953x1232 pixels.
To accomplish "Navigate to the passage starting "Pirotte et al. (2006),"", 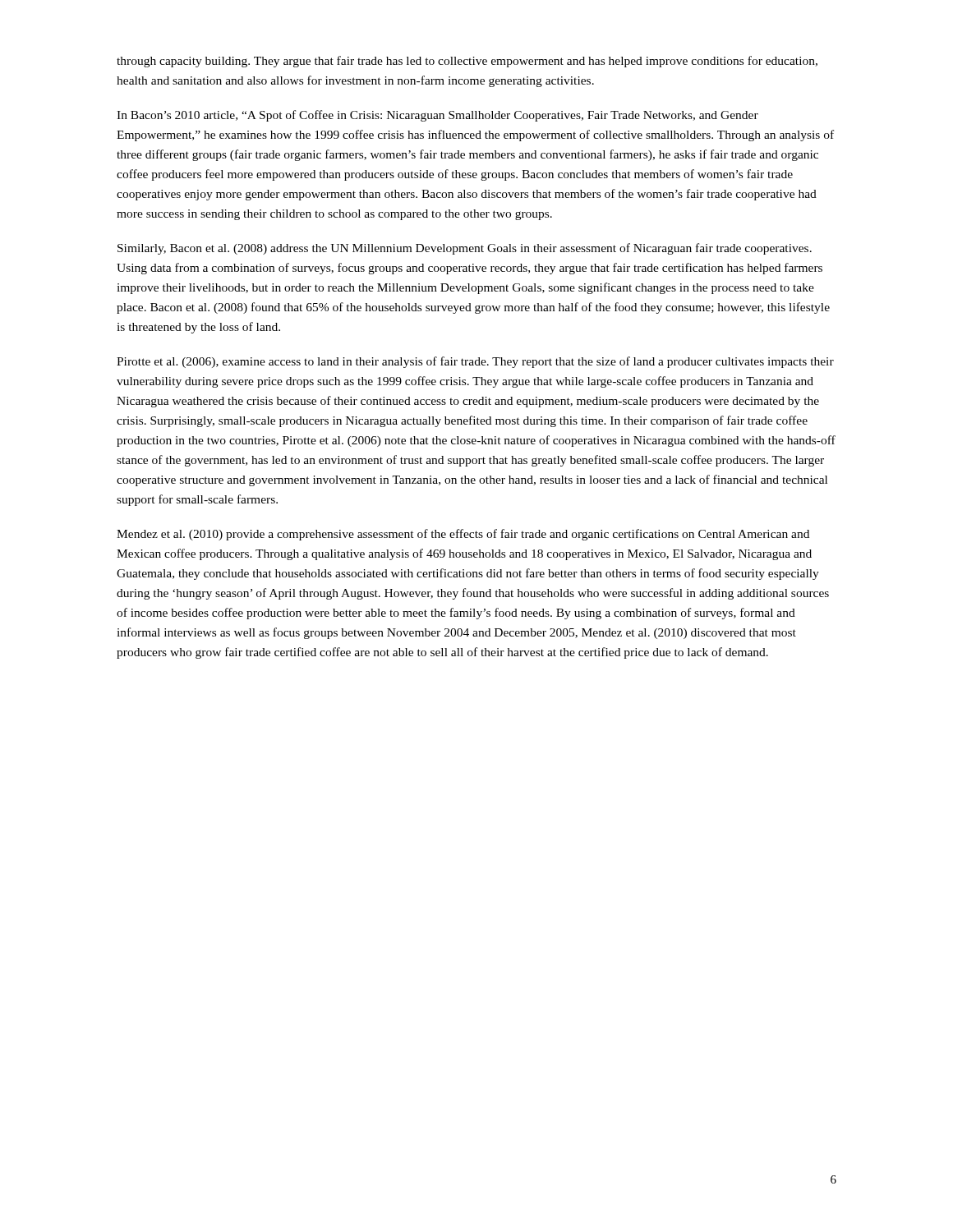I will click(x=476, y=430).
